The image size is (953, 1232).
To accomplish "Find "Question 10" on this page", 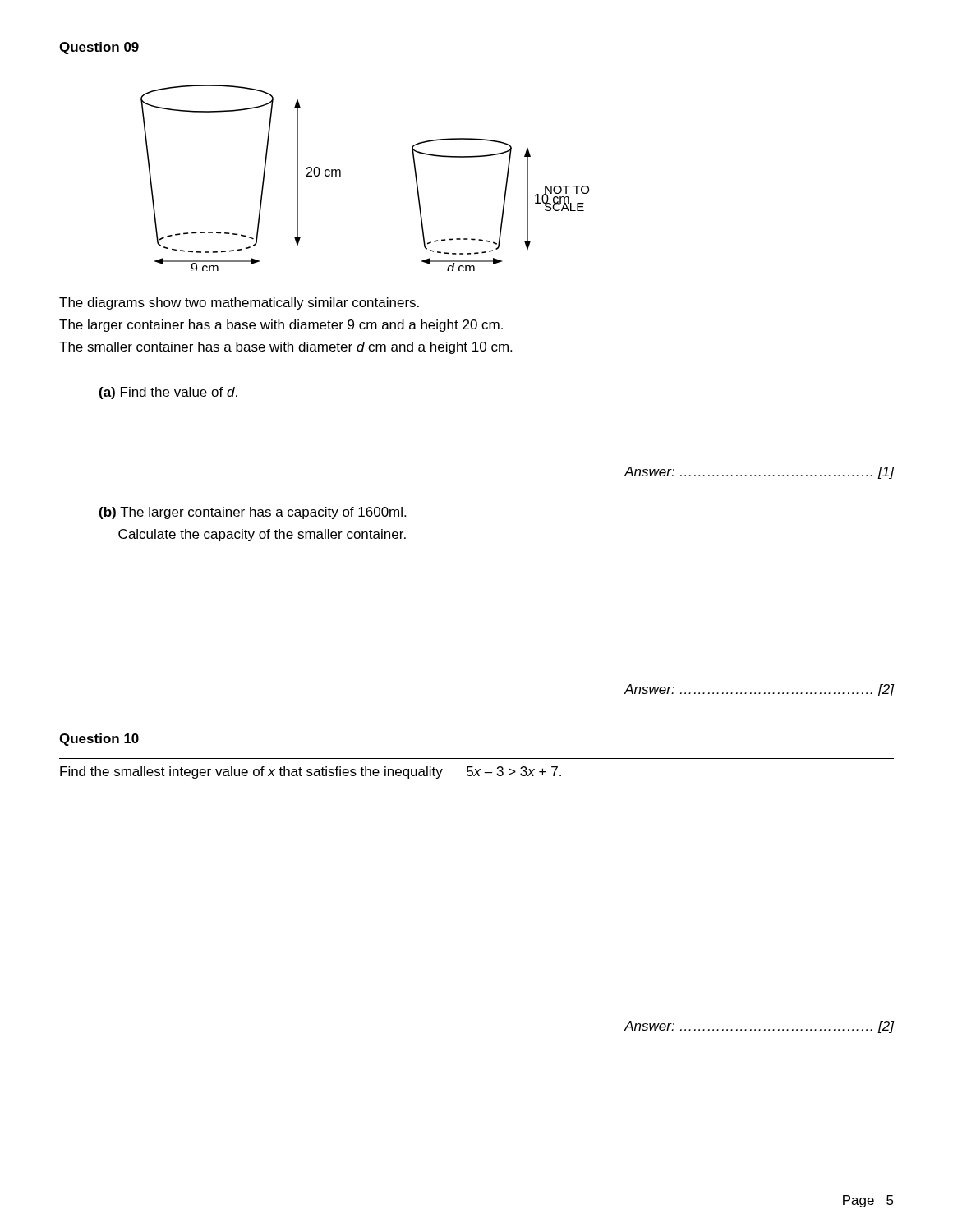I will point(99,739).
